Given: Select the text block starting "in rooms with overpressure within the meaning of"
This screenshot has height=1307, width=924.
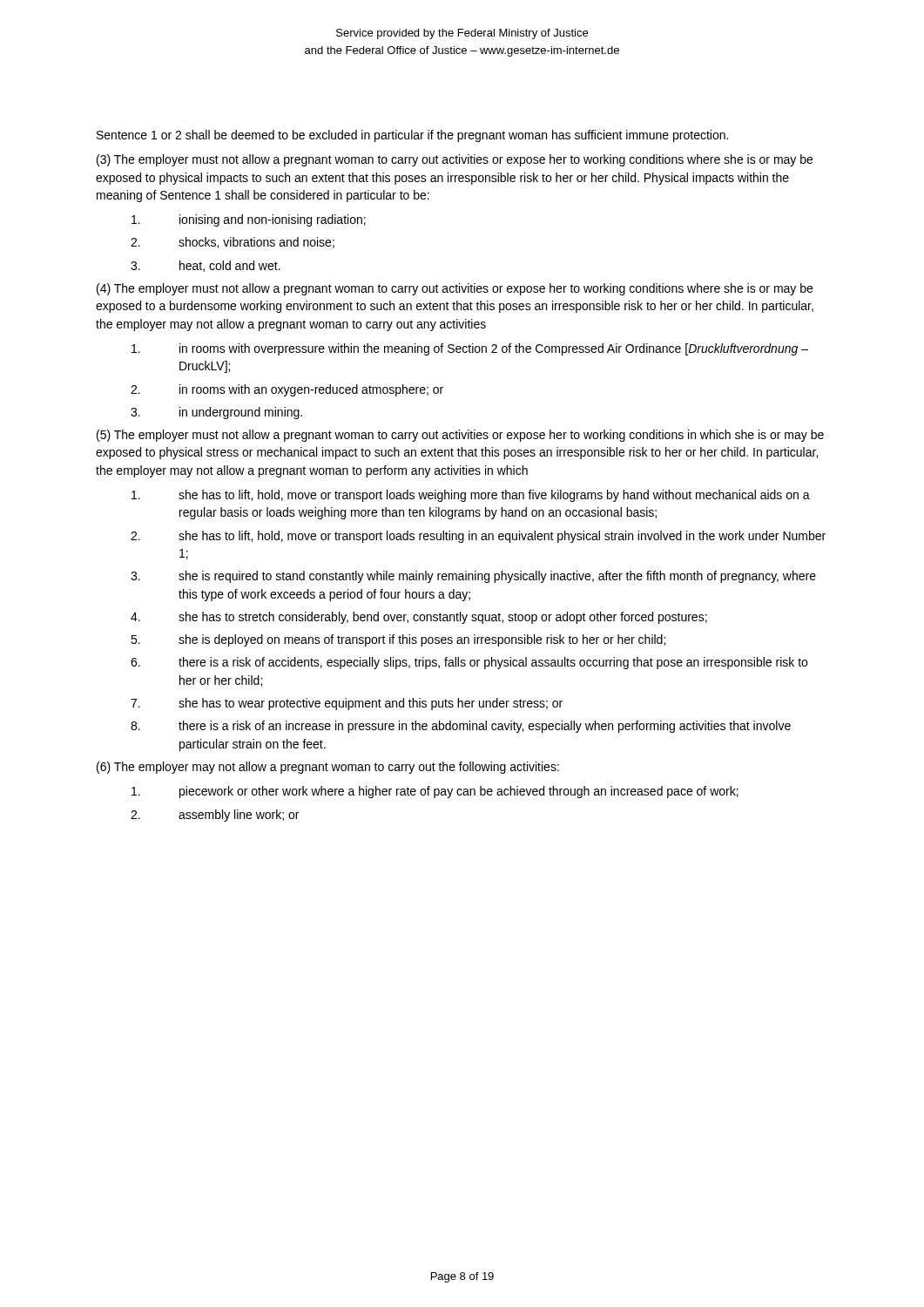Looking at the screenshot, I should pos(479,357).
